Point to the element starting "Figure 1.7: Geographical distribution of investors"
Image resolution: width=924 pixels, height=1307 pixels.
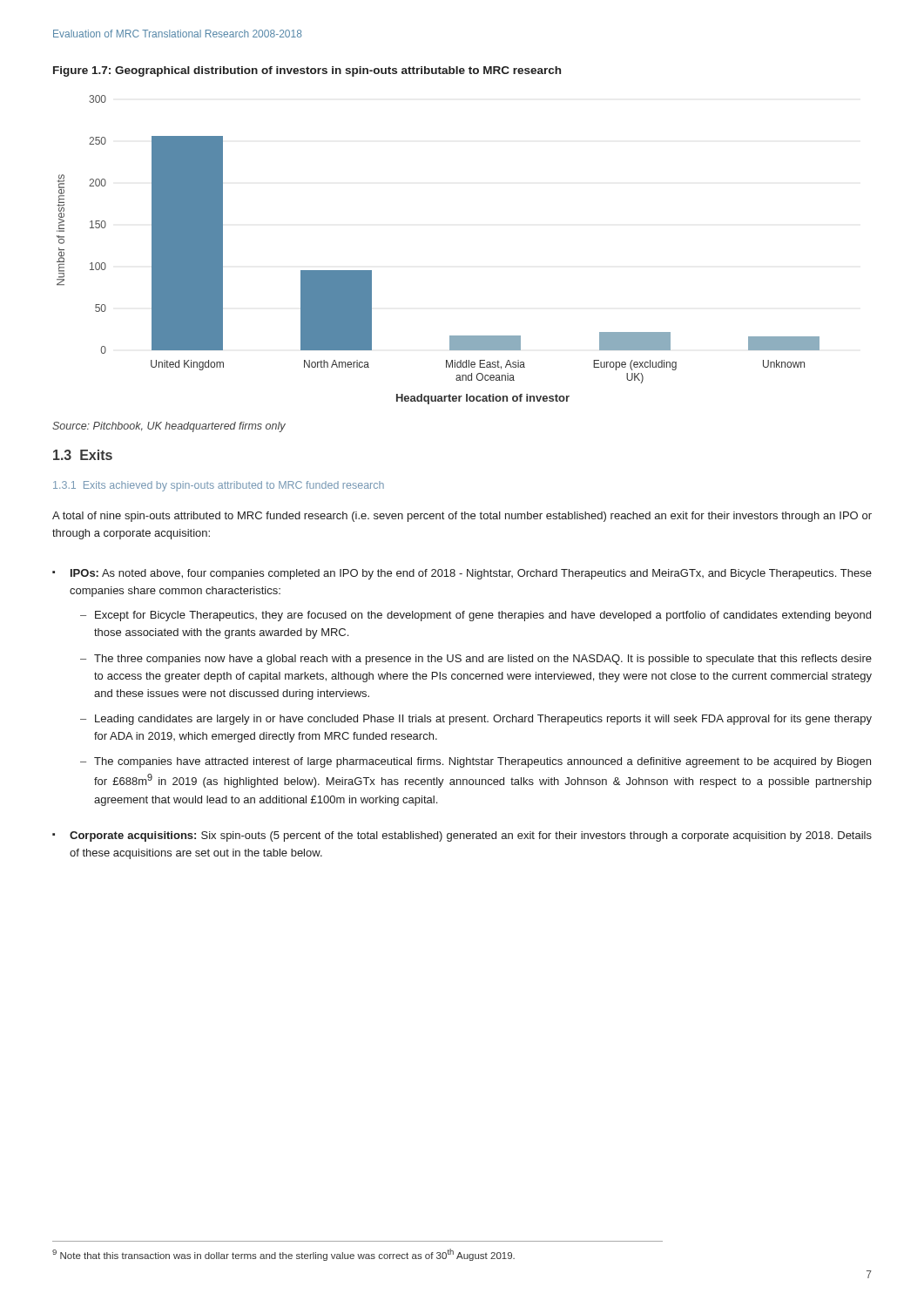[307, 70]
